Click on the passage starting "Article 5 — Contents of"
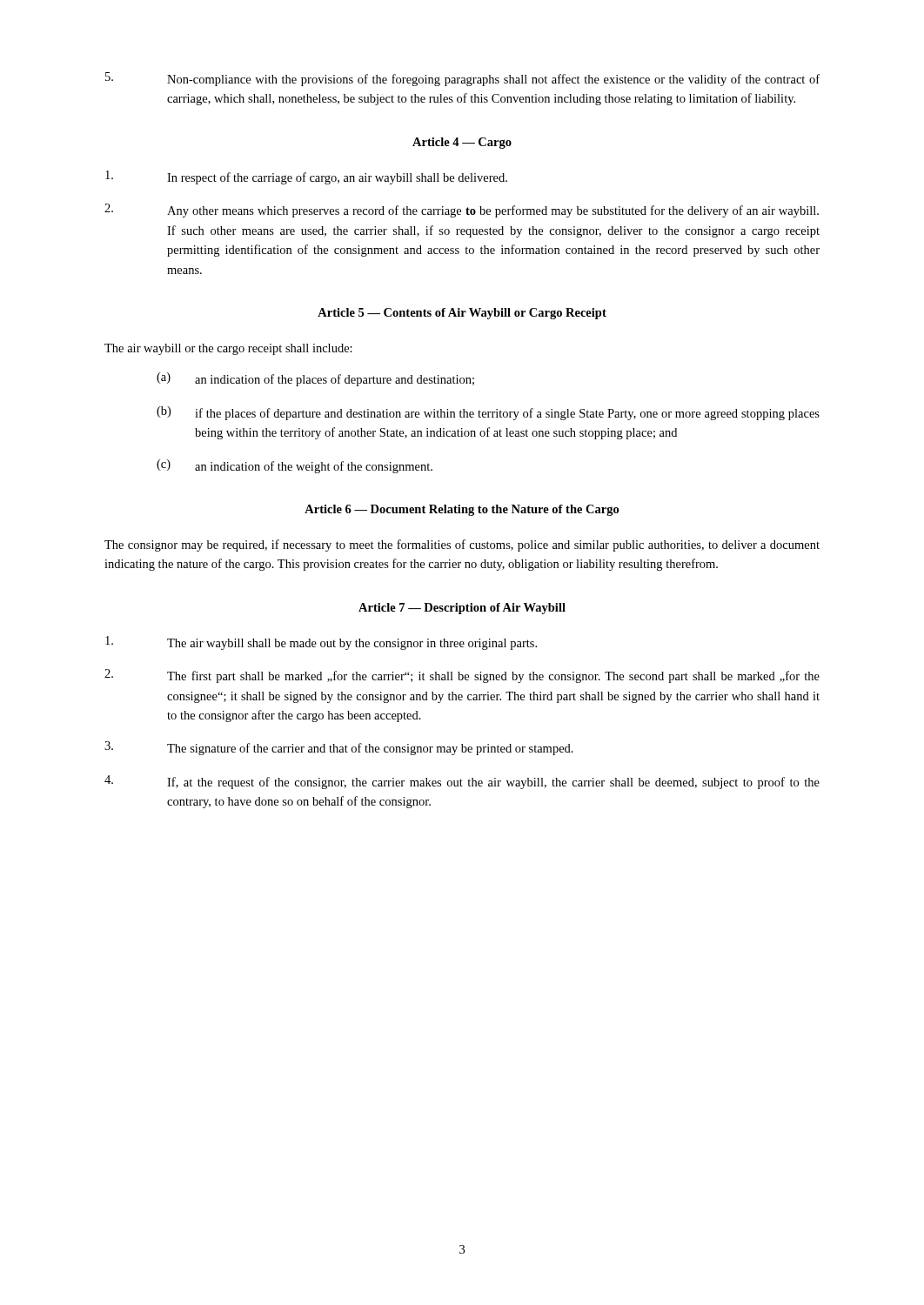The image size is (924, 1305). (x=462, y=312)
